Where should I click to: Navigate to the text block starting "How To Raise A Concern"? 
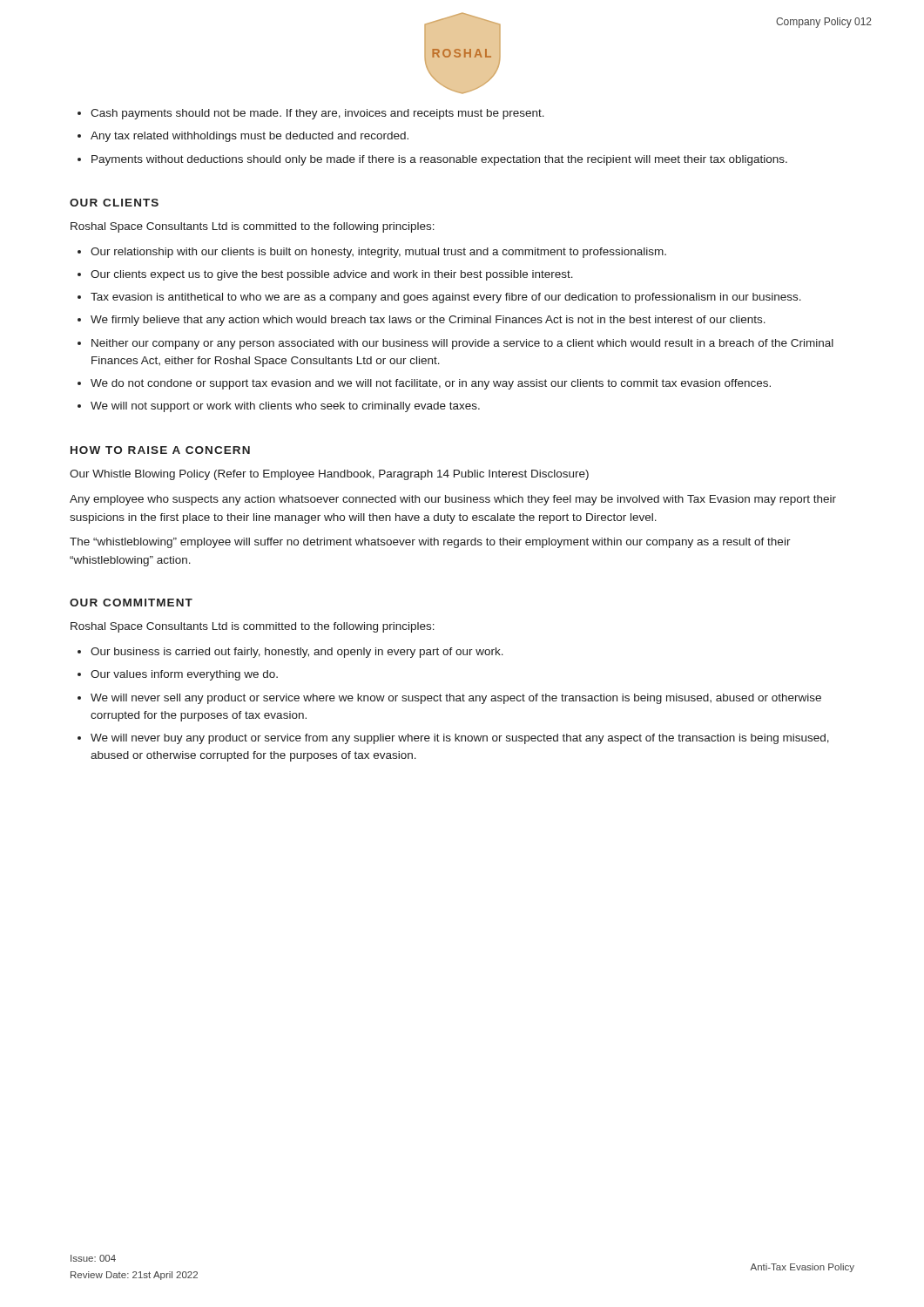160,450
